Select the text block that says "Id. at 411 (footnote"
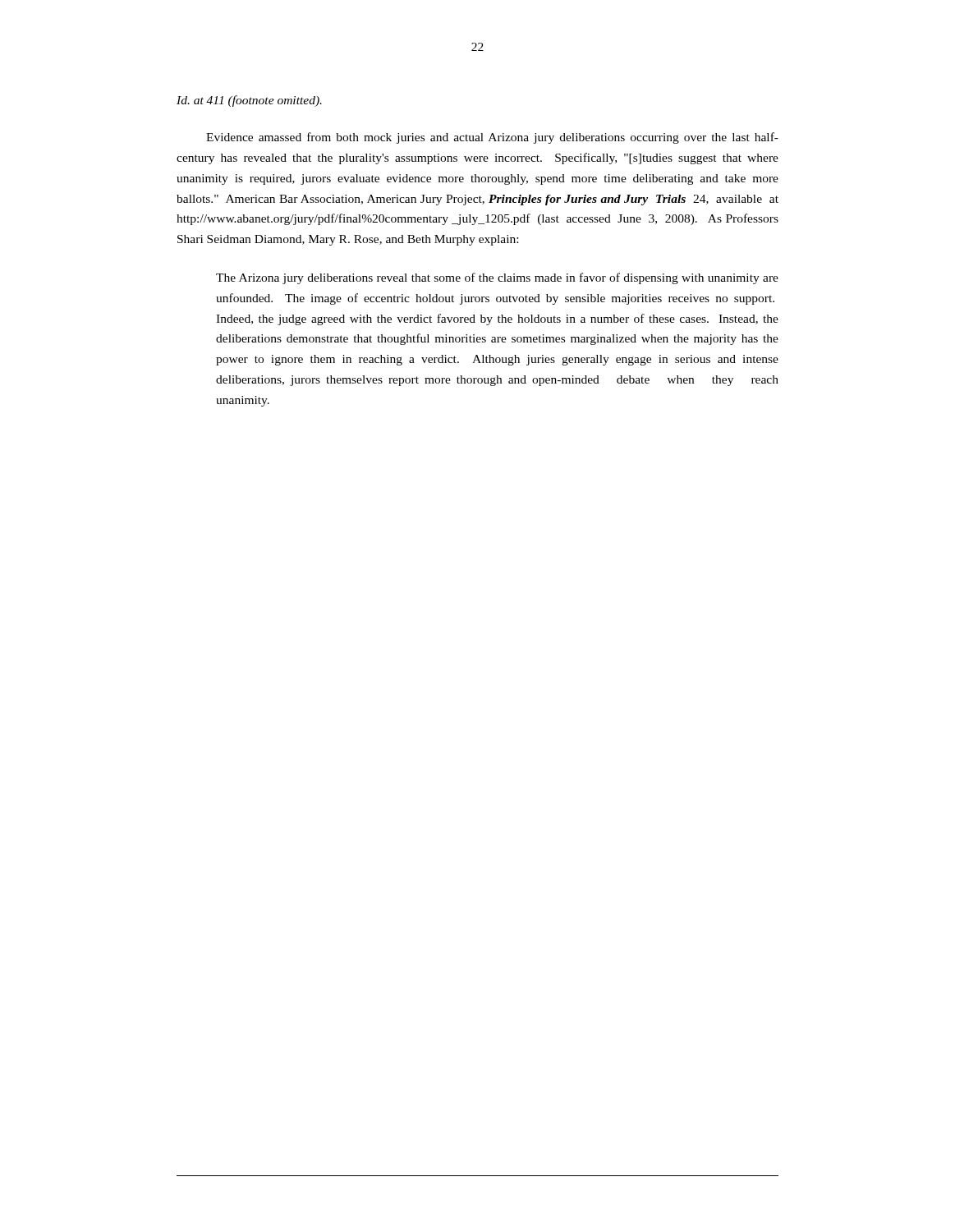 tap(250, 100)
